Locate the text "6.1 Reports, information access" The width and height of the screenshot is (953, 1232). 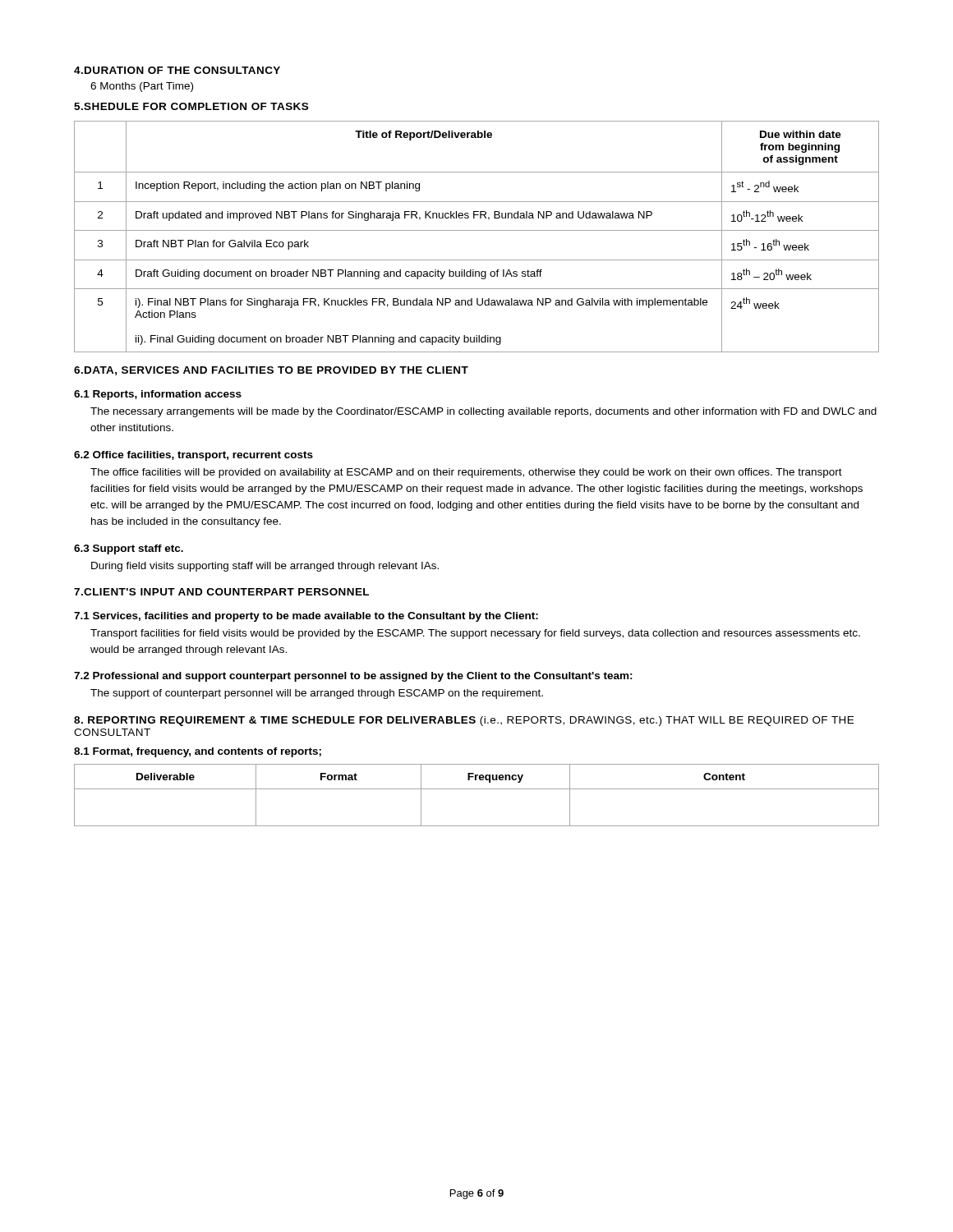[158, 394]
